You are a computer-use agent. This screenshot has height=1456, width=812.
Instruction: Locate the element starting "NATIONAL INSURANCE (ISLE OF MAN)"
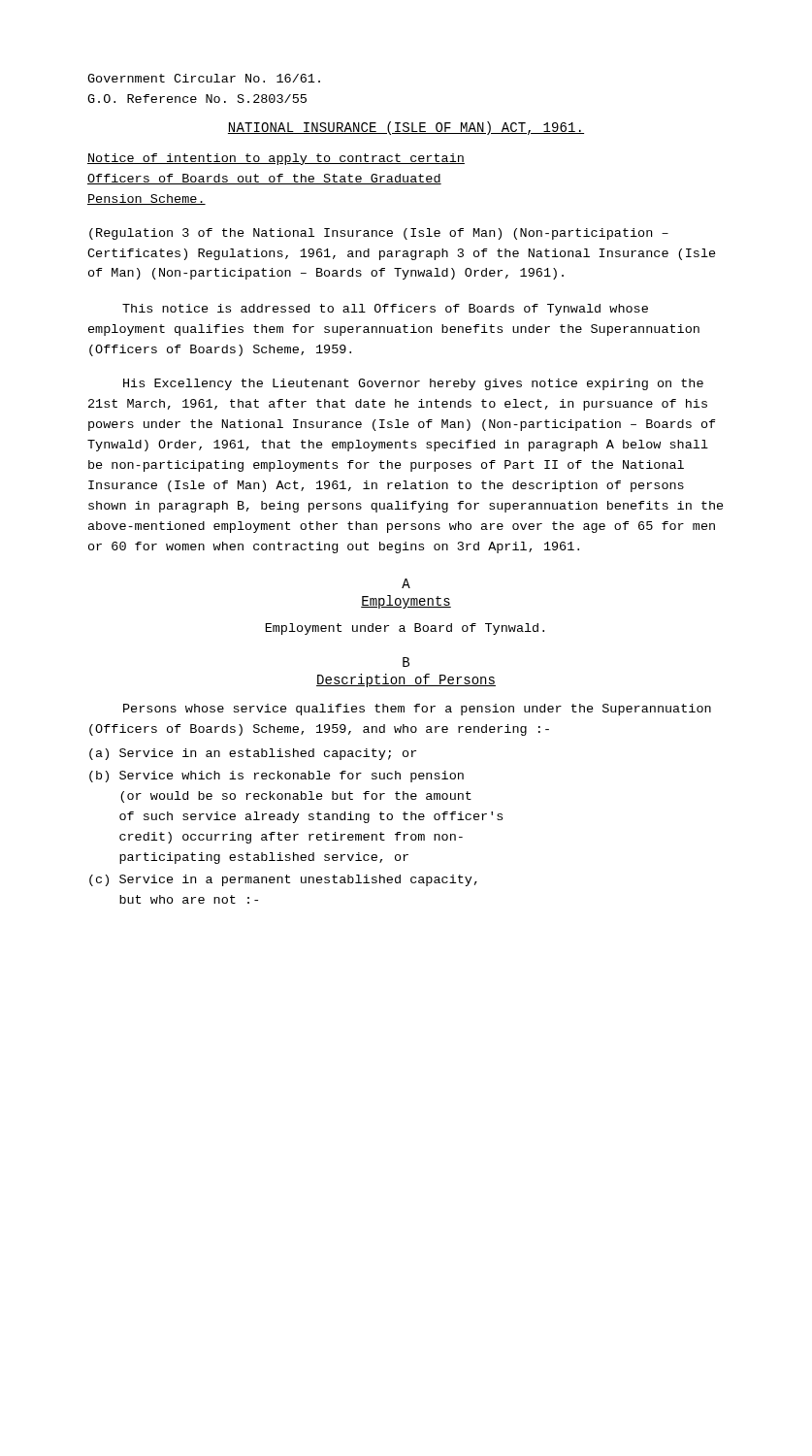coord(406,128)
